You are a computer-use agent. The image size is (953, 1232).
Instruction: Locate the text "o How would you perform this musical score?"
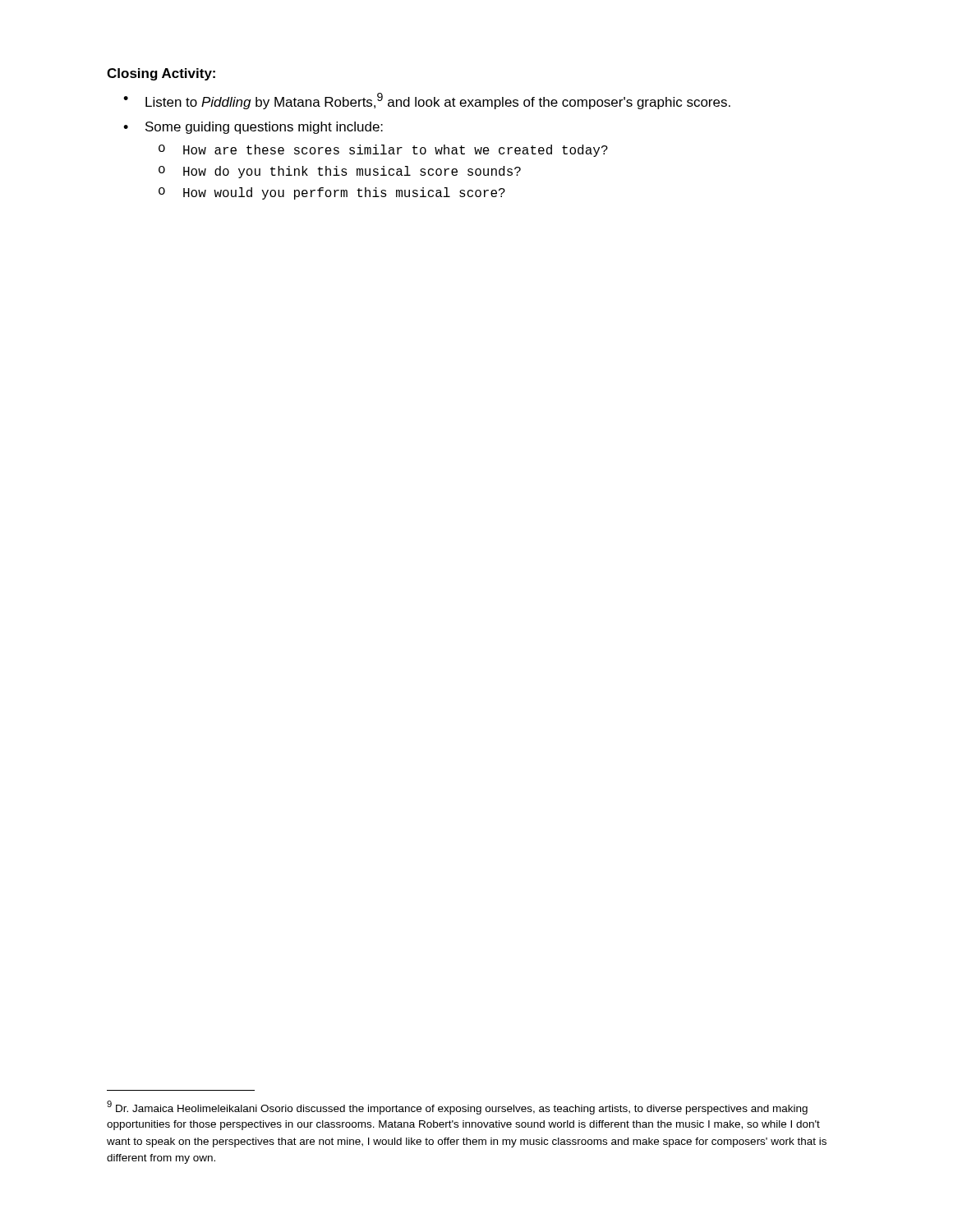[x=332, y=194]
